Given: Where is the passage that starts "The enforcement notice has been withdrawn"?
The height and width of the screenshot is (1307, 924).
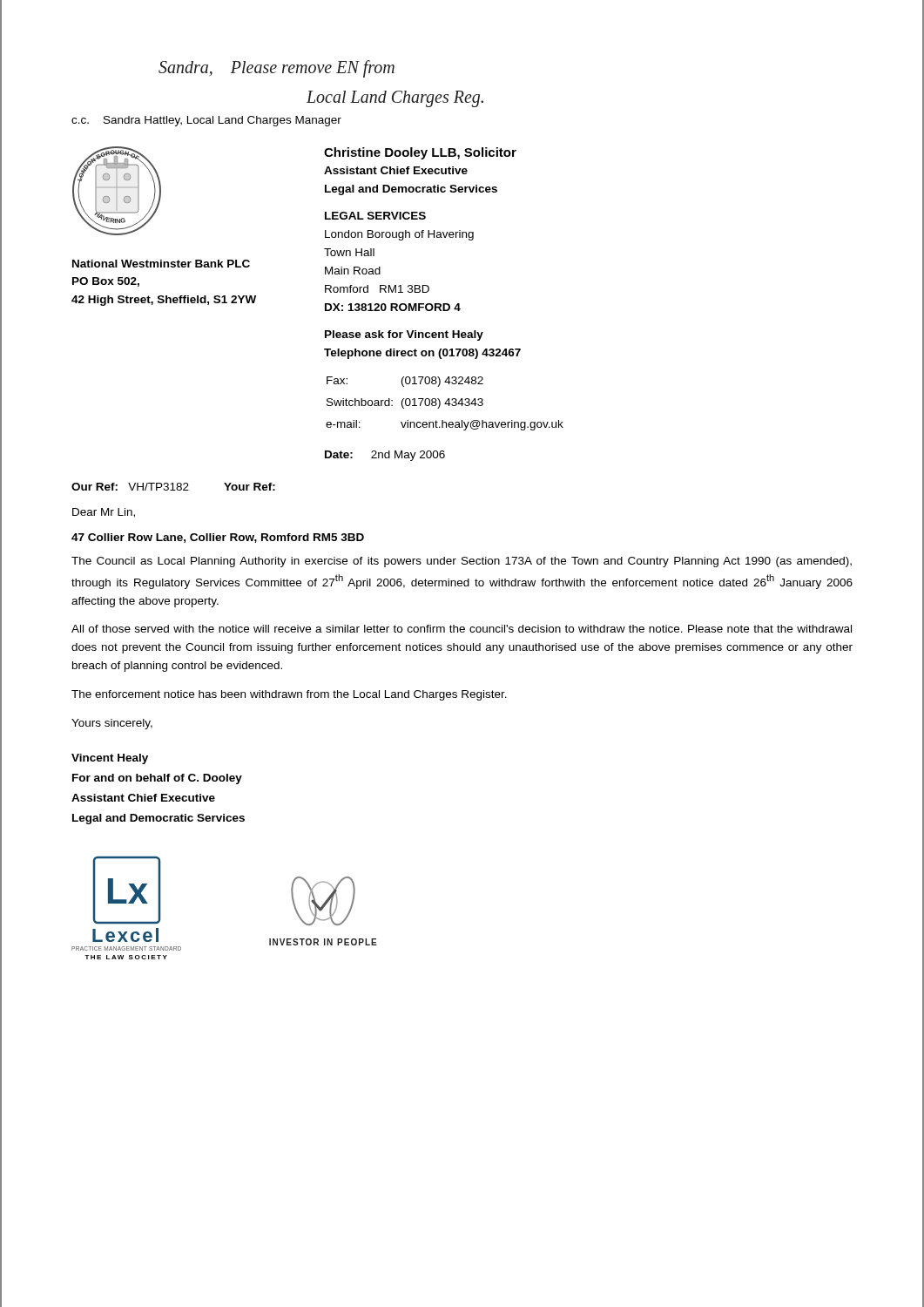Looking at the screenshot, I should point(289,694).
